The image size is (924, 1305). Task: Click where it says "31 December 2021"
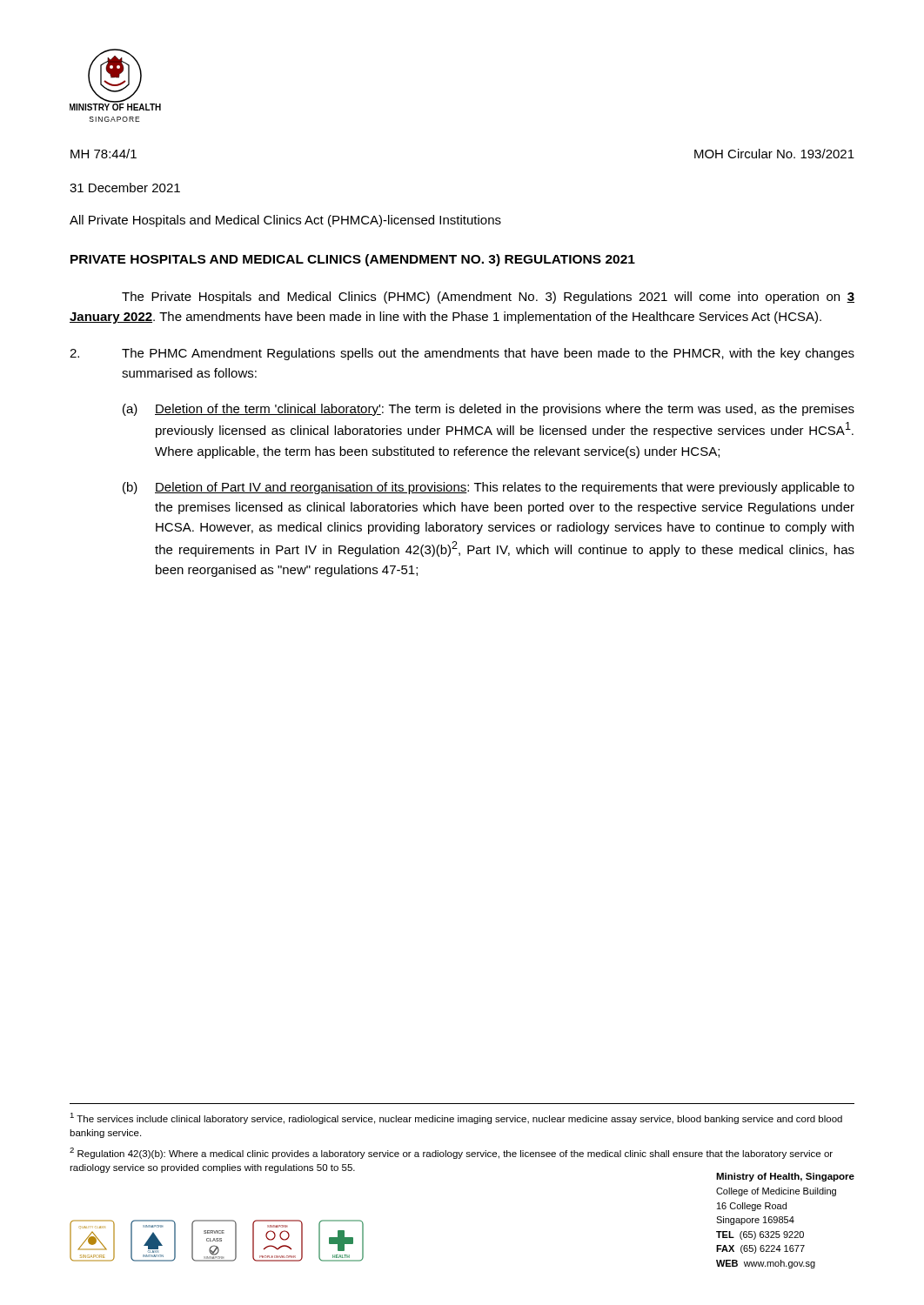pyautogui.click(x=125, y=187)
